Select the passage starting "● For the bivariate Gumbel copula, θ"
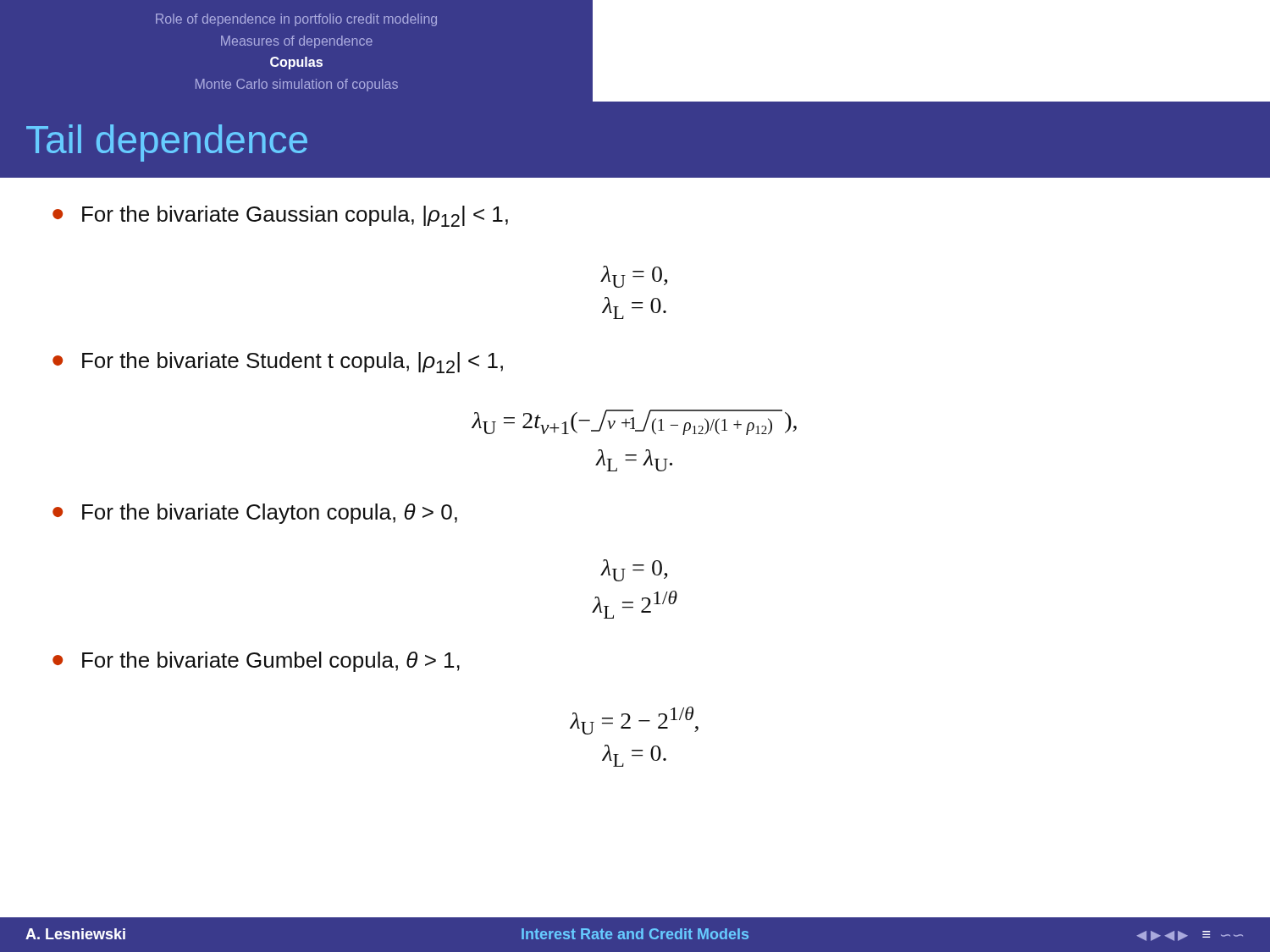Image resolution: width=1270 pixels, height=952 pixels. point(256,660)
